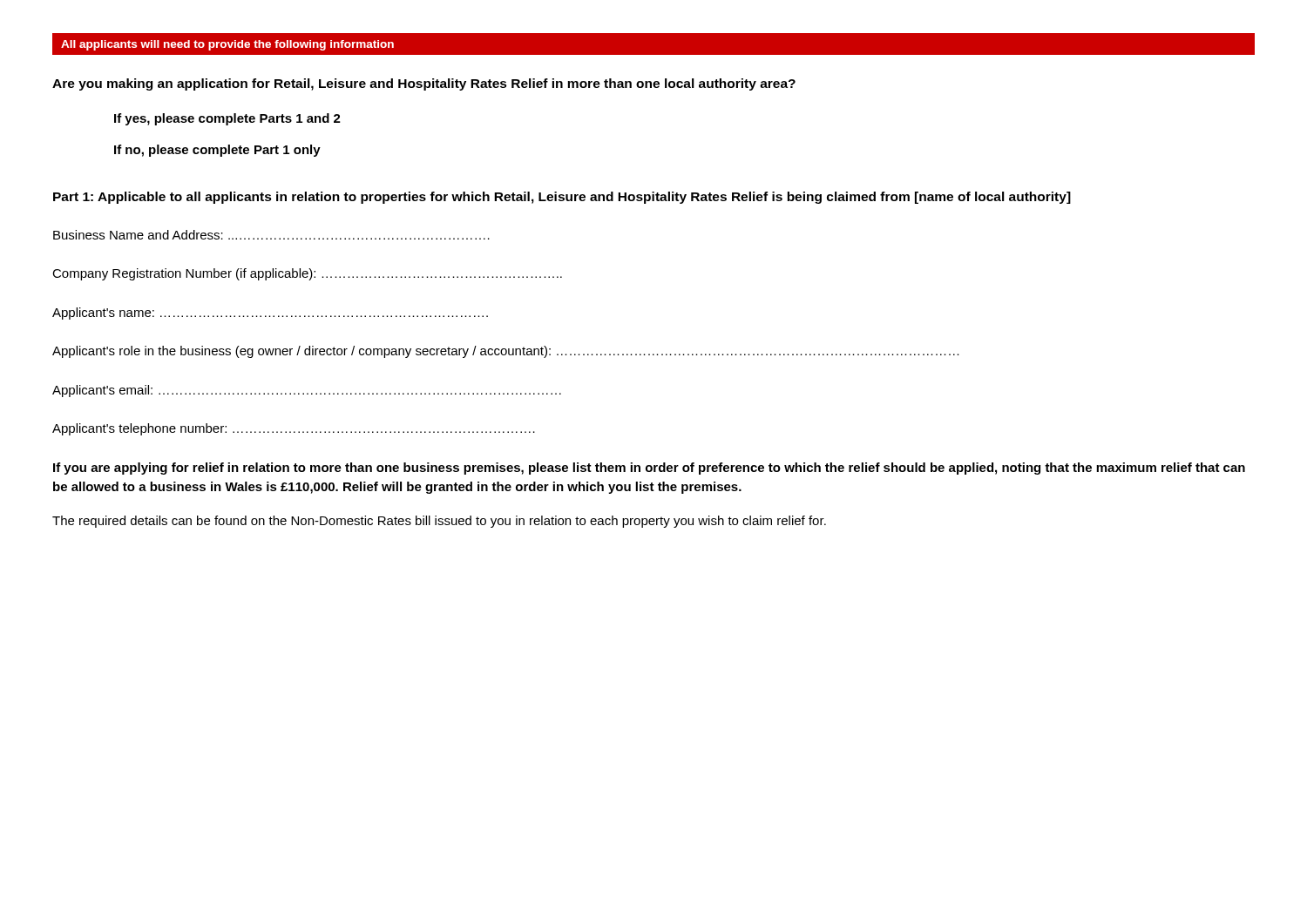
Task: Click on the text that reads "Applicant's telephone number: ……………………………………………………………."
Action: [294, 428]
